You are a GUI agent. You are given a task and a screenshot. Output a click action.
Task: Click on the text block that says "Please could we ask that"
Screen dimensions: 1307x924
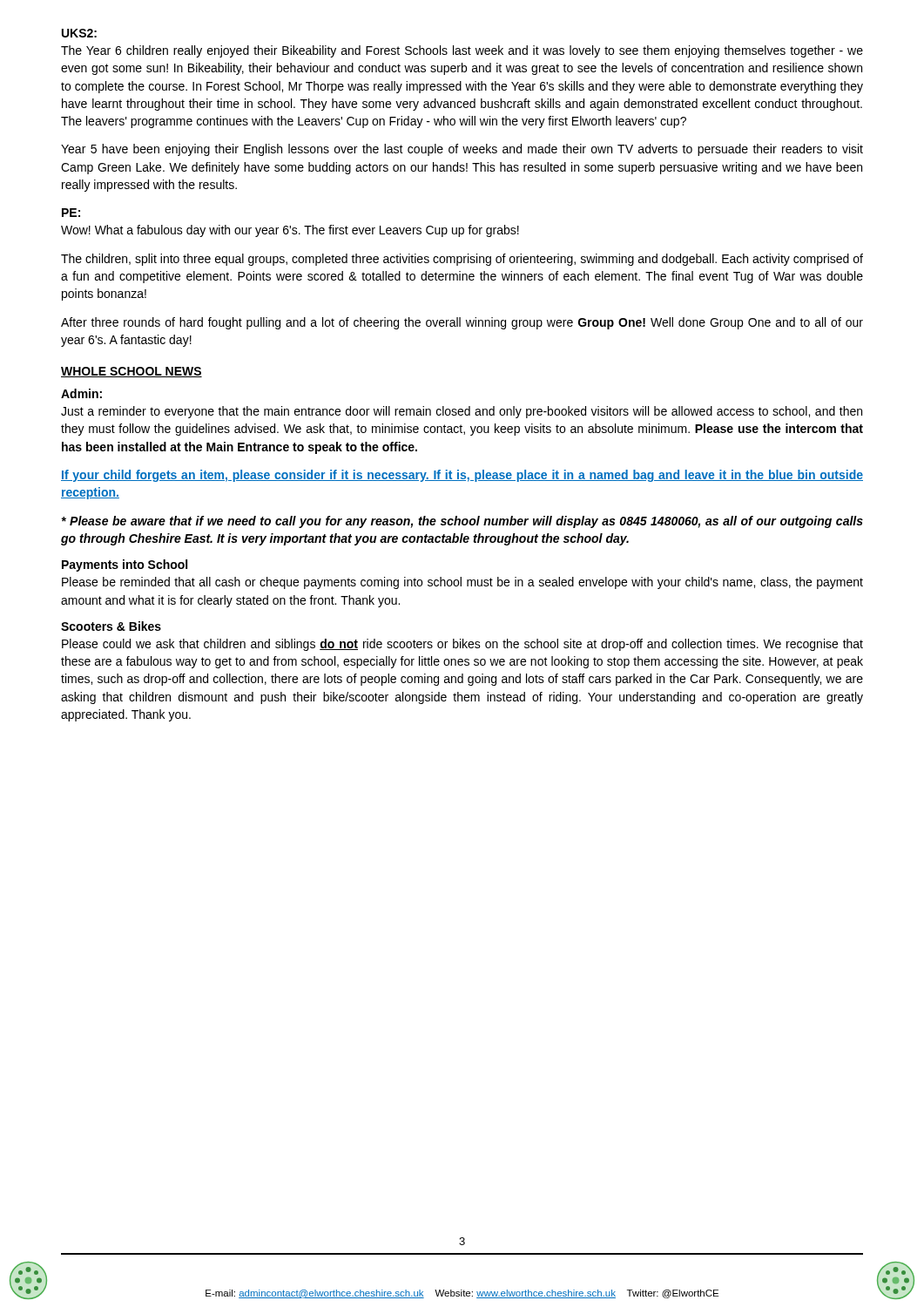coord(462,679)
